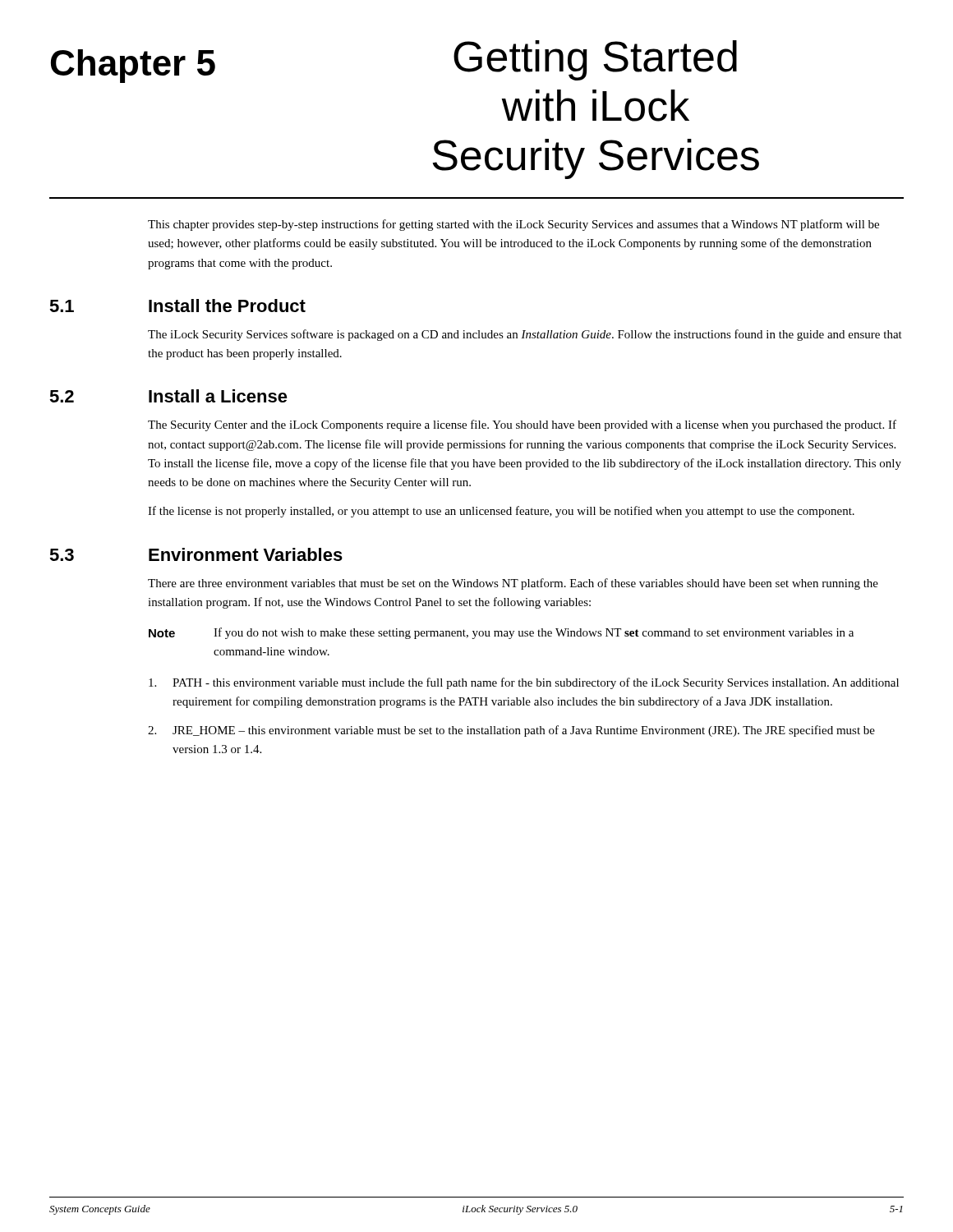
Task: Where is the passage that starts "This chapter provides step-by-step"?
Action: 514,243
